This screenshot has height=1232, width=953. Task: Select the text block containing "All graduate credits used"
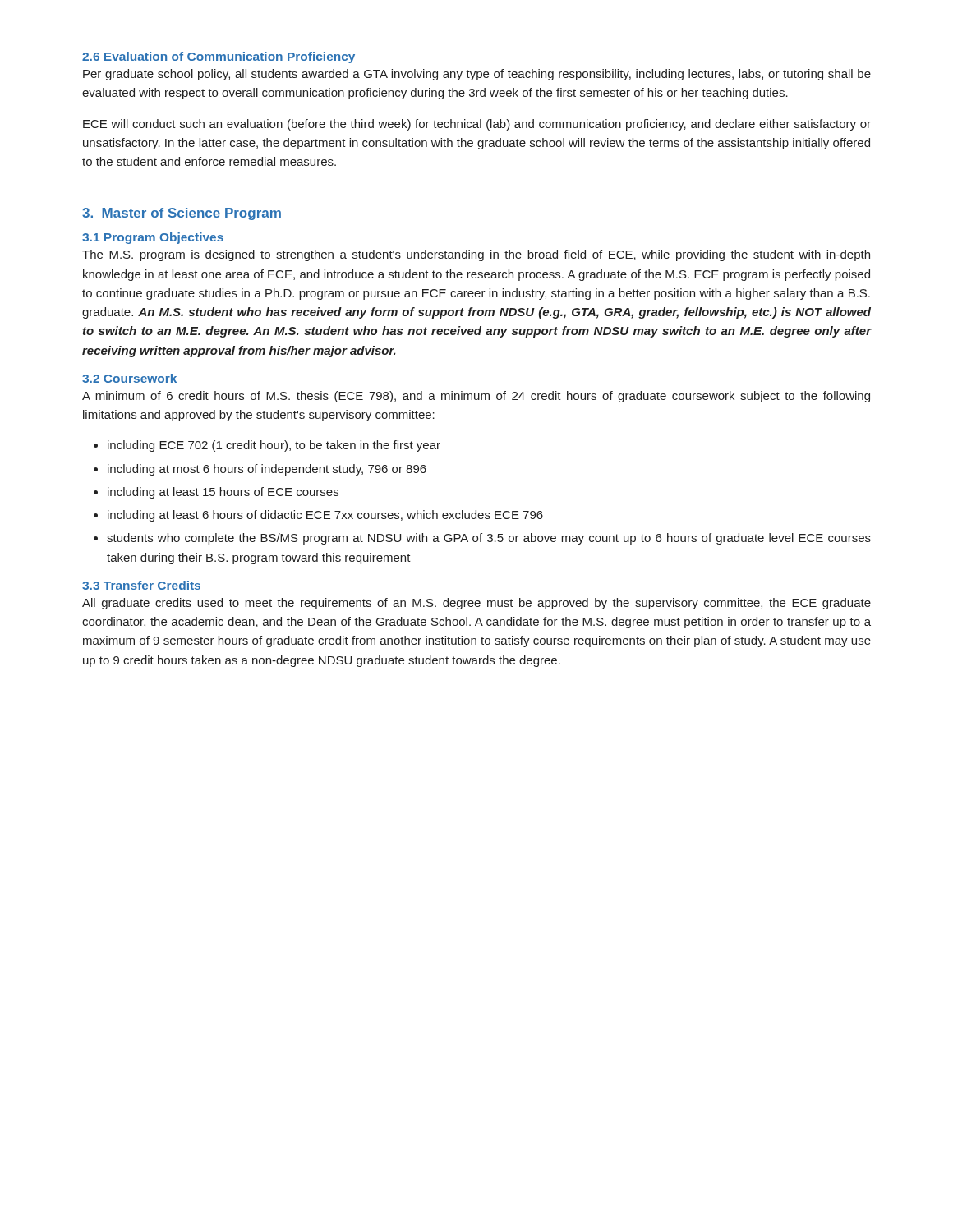476,631
